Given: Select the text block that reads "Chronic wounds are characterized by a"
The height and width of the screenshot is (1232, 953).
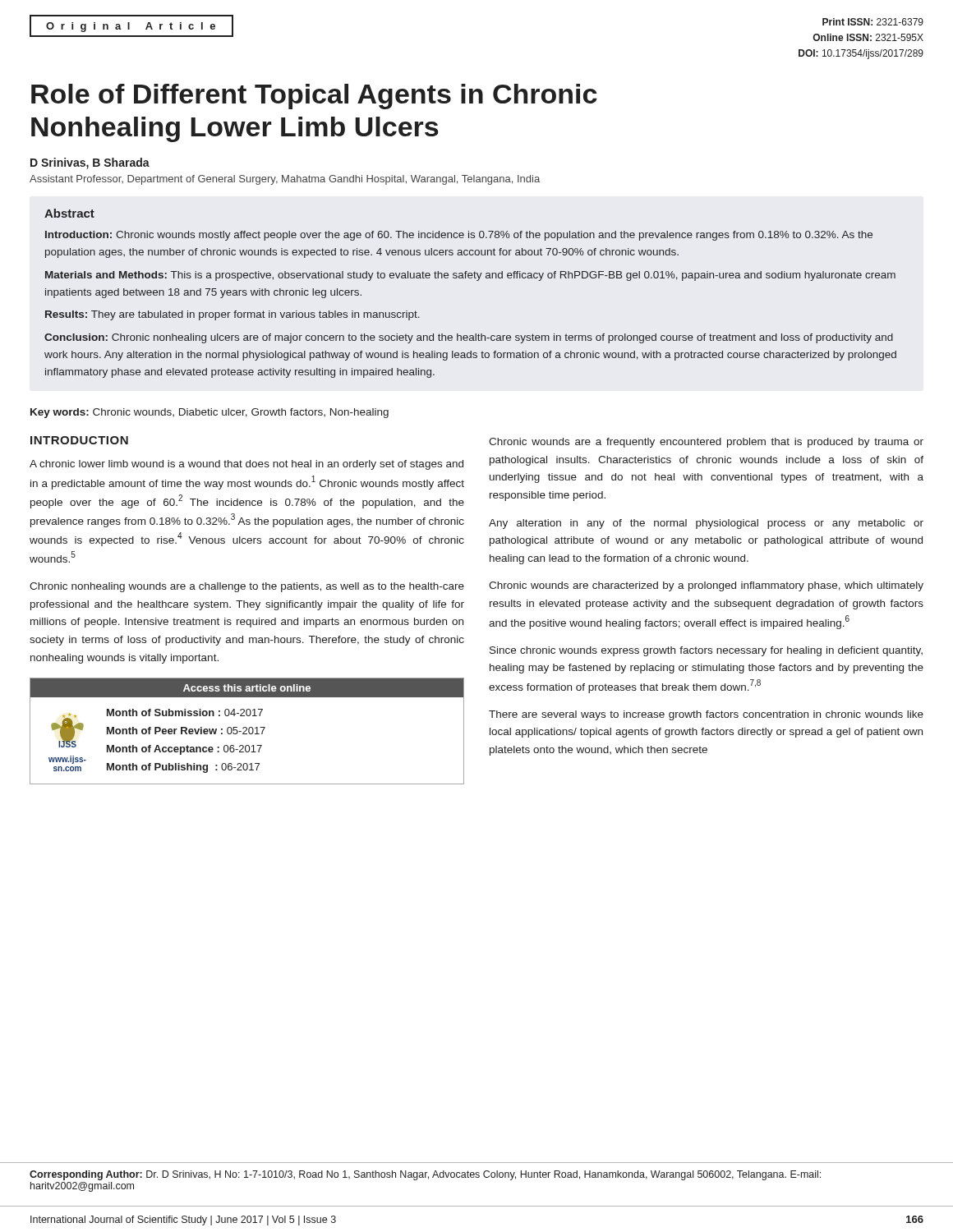Looking at the screenshot, I should [706, 604].
